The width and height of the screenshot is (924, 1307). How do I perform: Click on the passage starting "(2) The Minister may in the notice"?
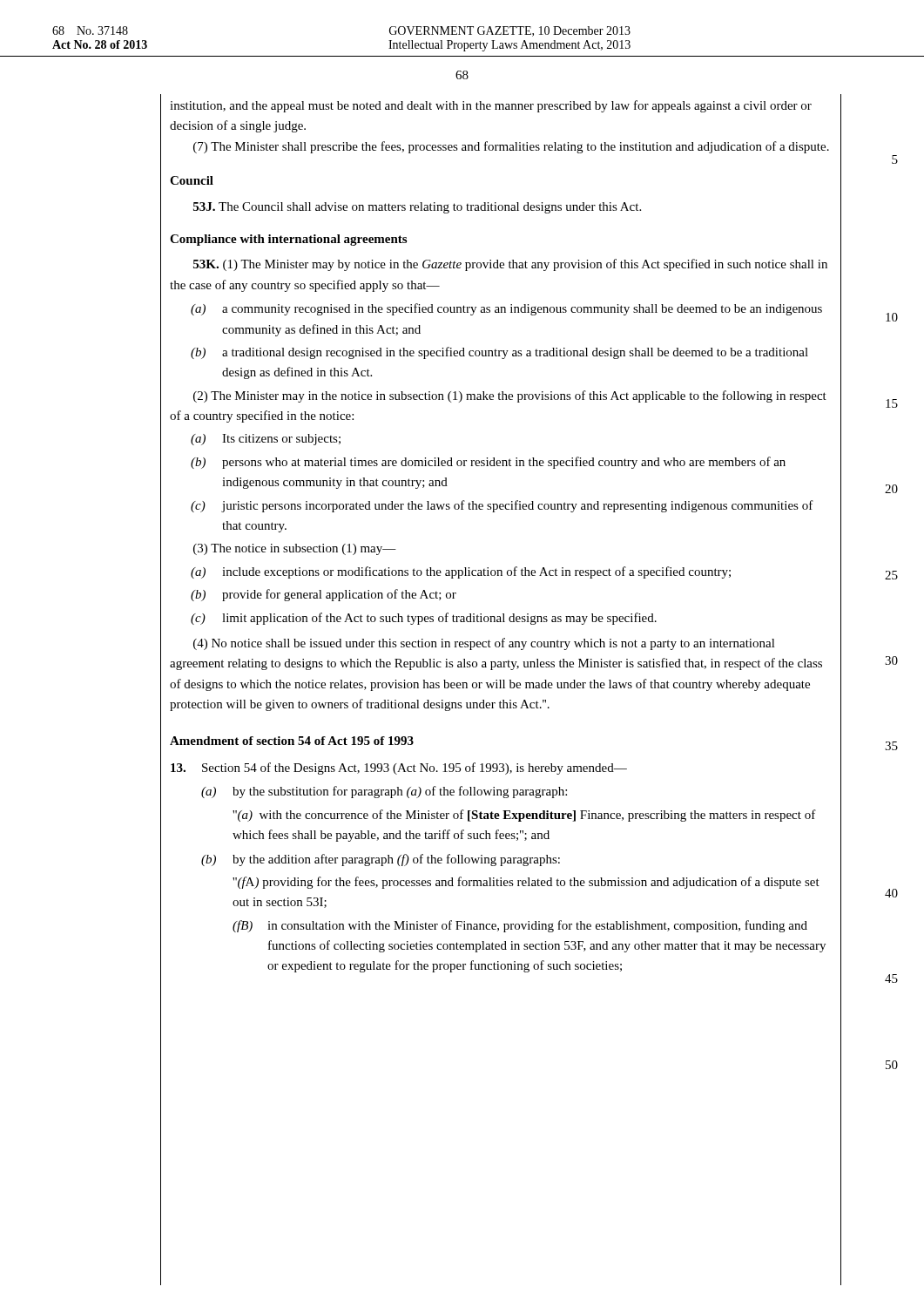498,405
